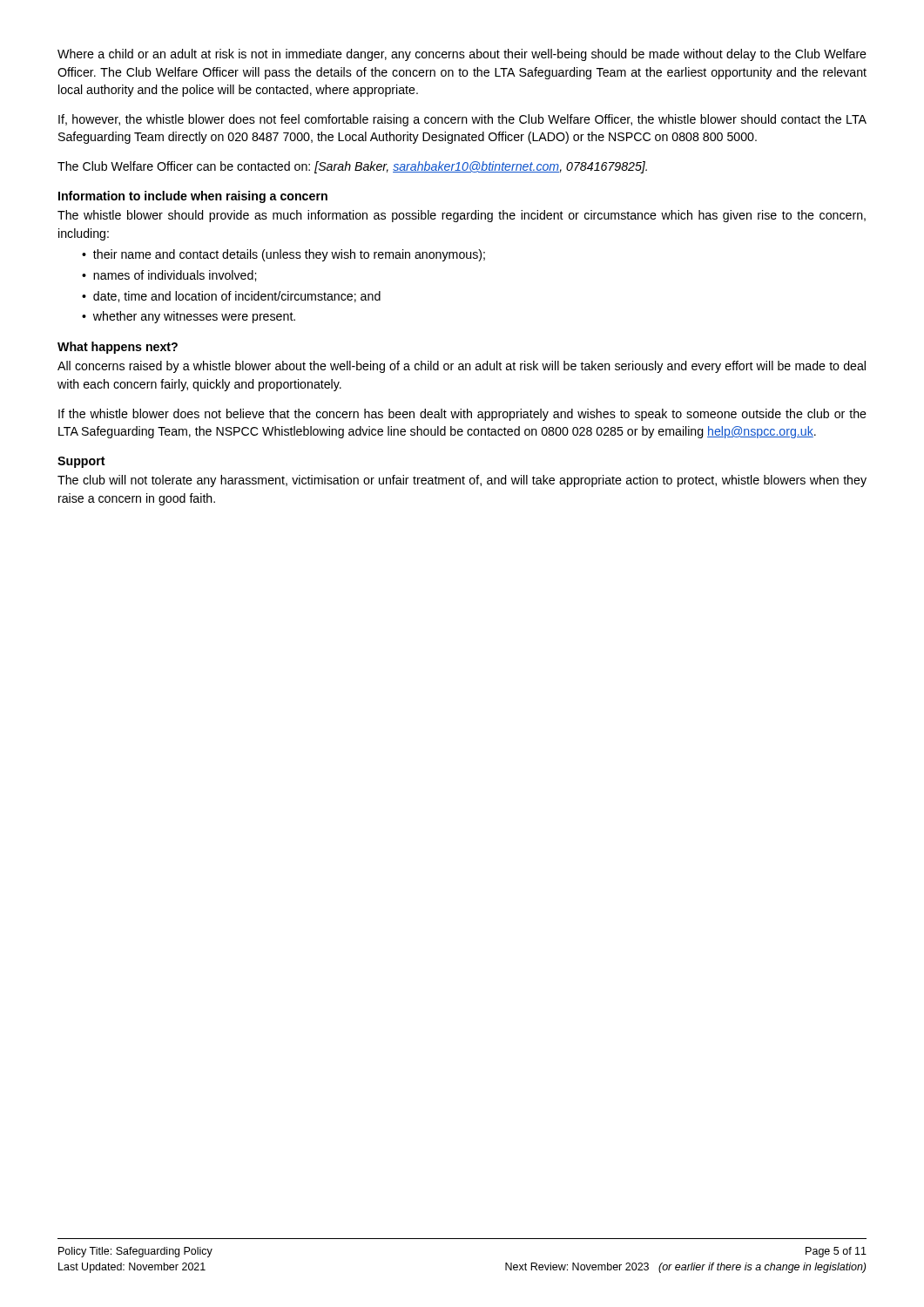Point to the section header beginning "Information to include when"
The height and width of the screenshot is (1307, 924).
193,197
